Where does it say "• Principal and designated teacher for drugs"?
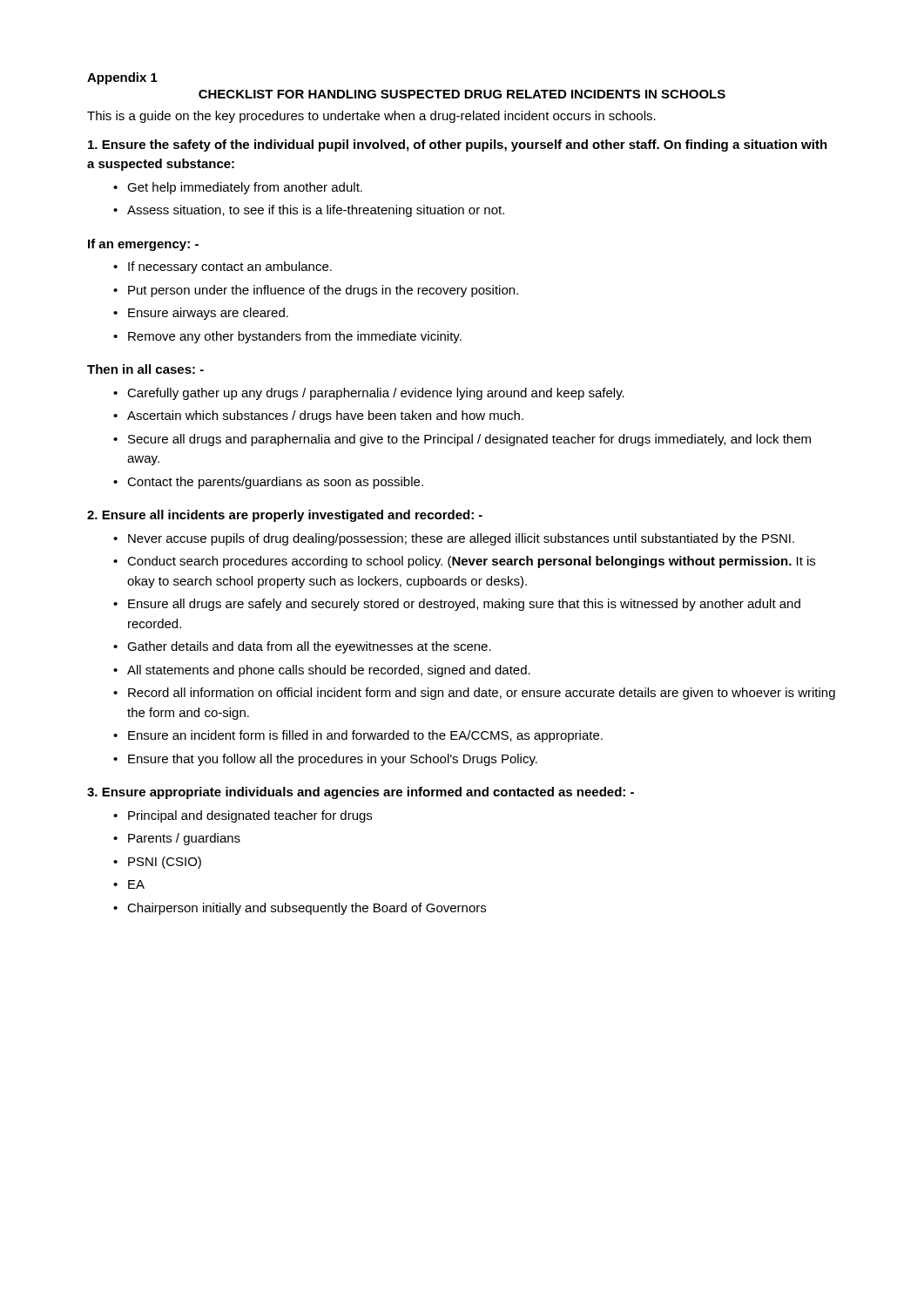The image size is (924, 1307). click(243, 815)
